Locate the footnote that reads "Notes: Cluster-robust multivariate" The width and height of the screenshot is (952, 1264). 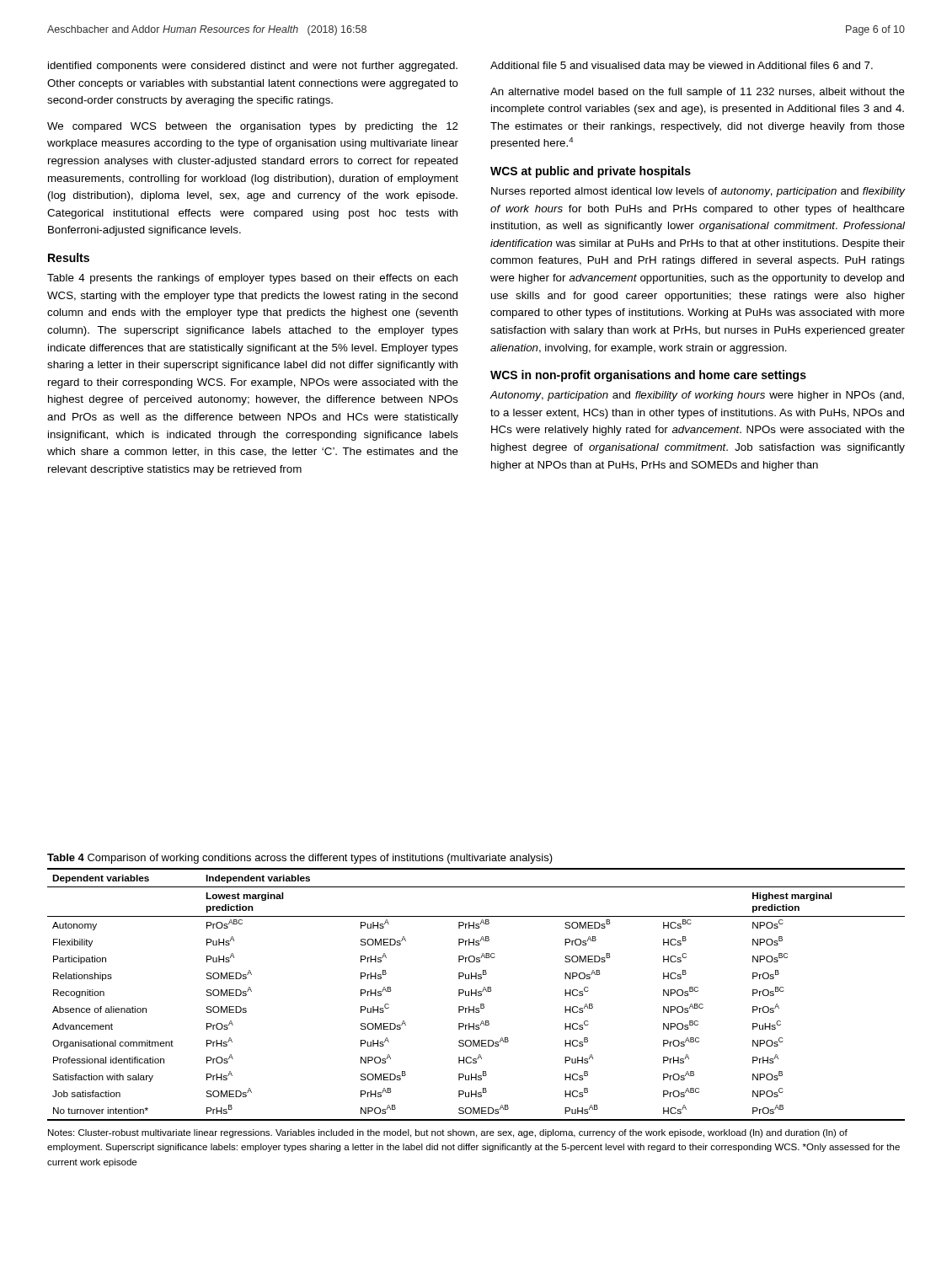pos(474,1147)
